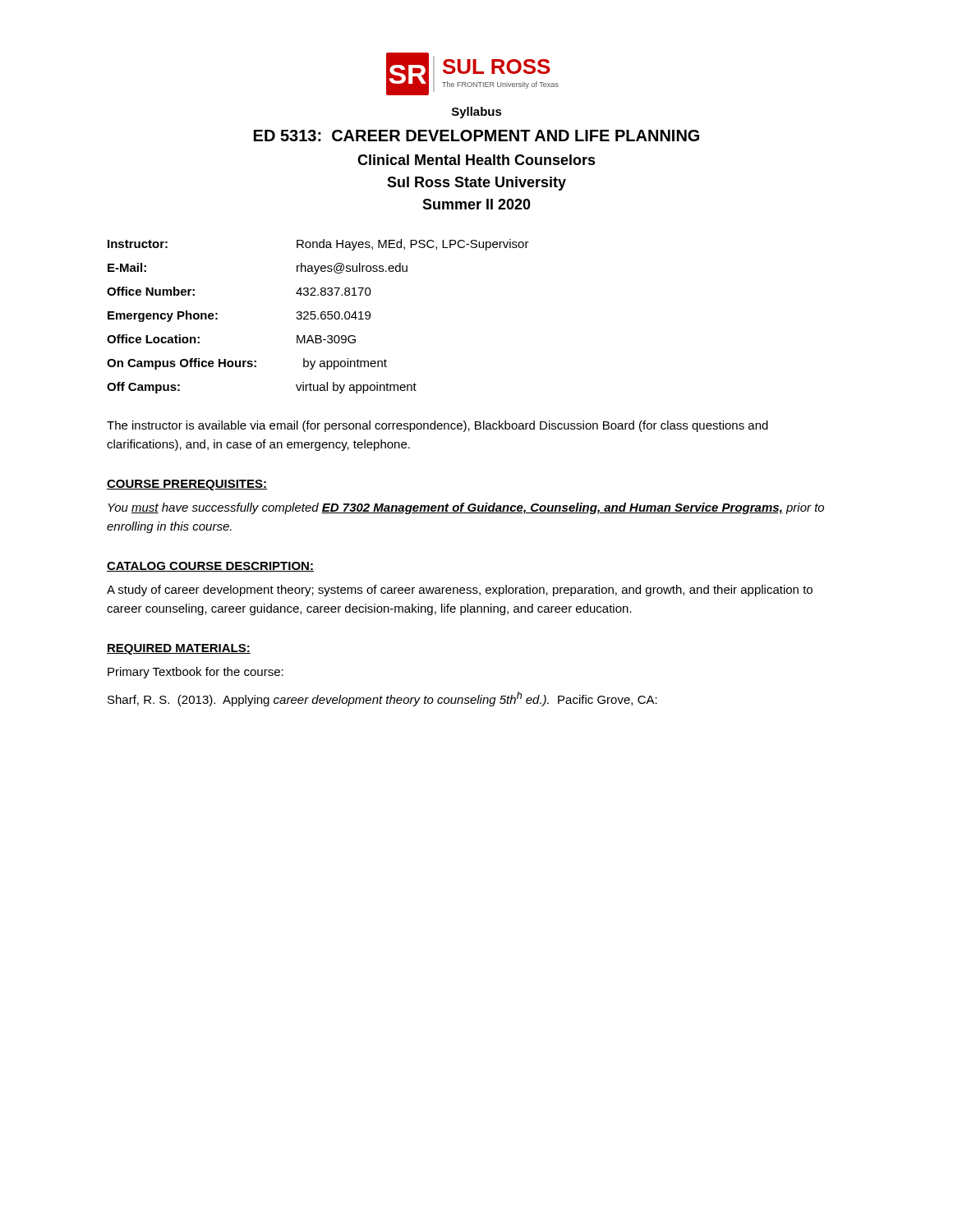This screenshot has width=953, height=1232.
Task: Locate the section header with the text "CATALOG COURSE DESCRIPTION:"
Action: [x=210, y=565]
